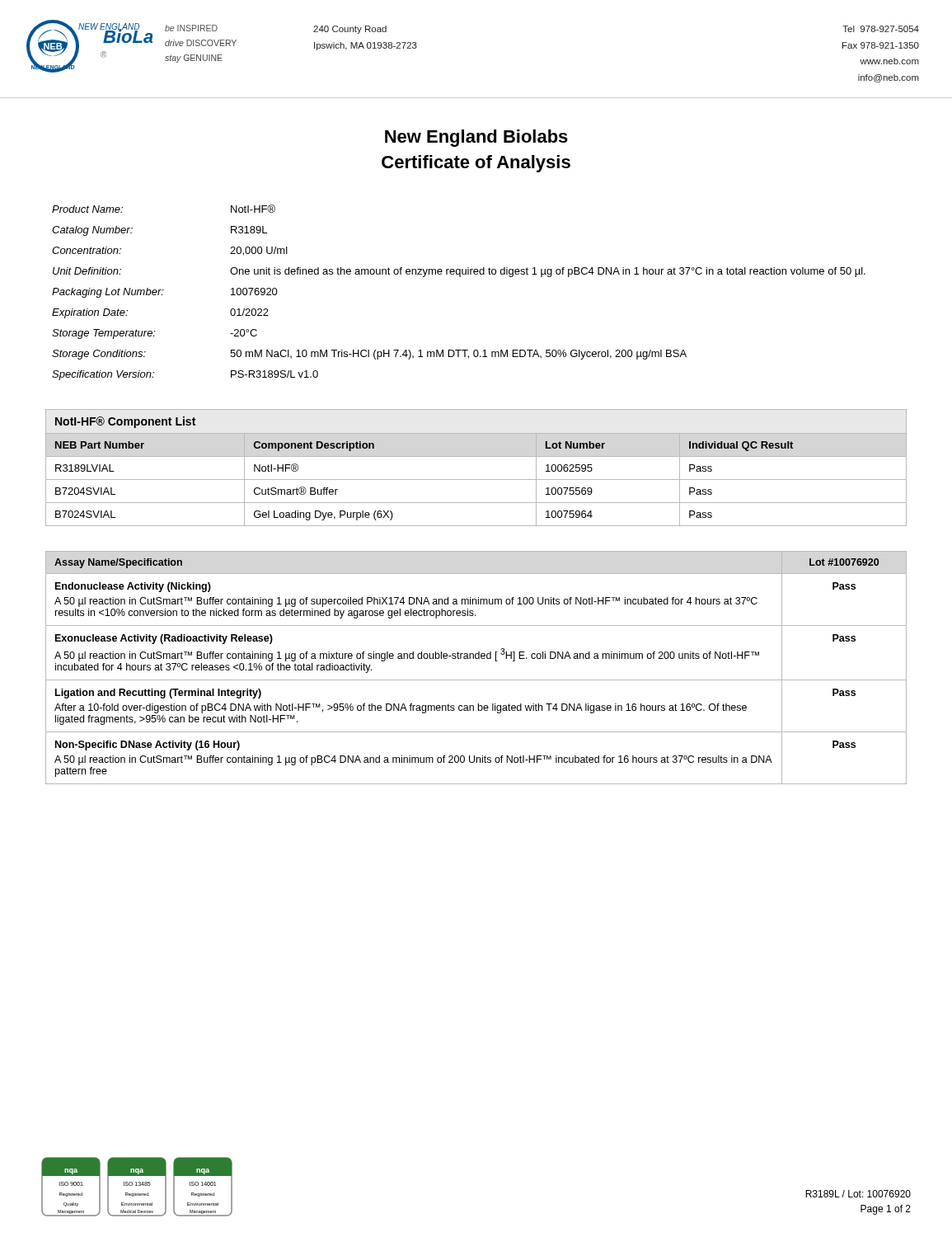Click on the table containing "Ligation and Recutting (Terminal Integrity)"

click(x=476, y=667)
